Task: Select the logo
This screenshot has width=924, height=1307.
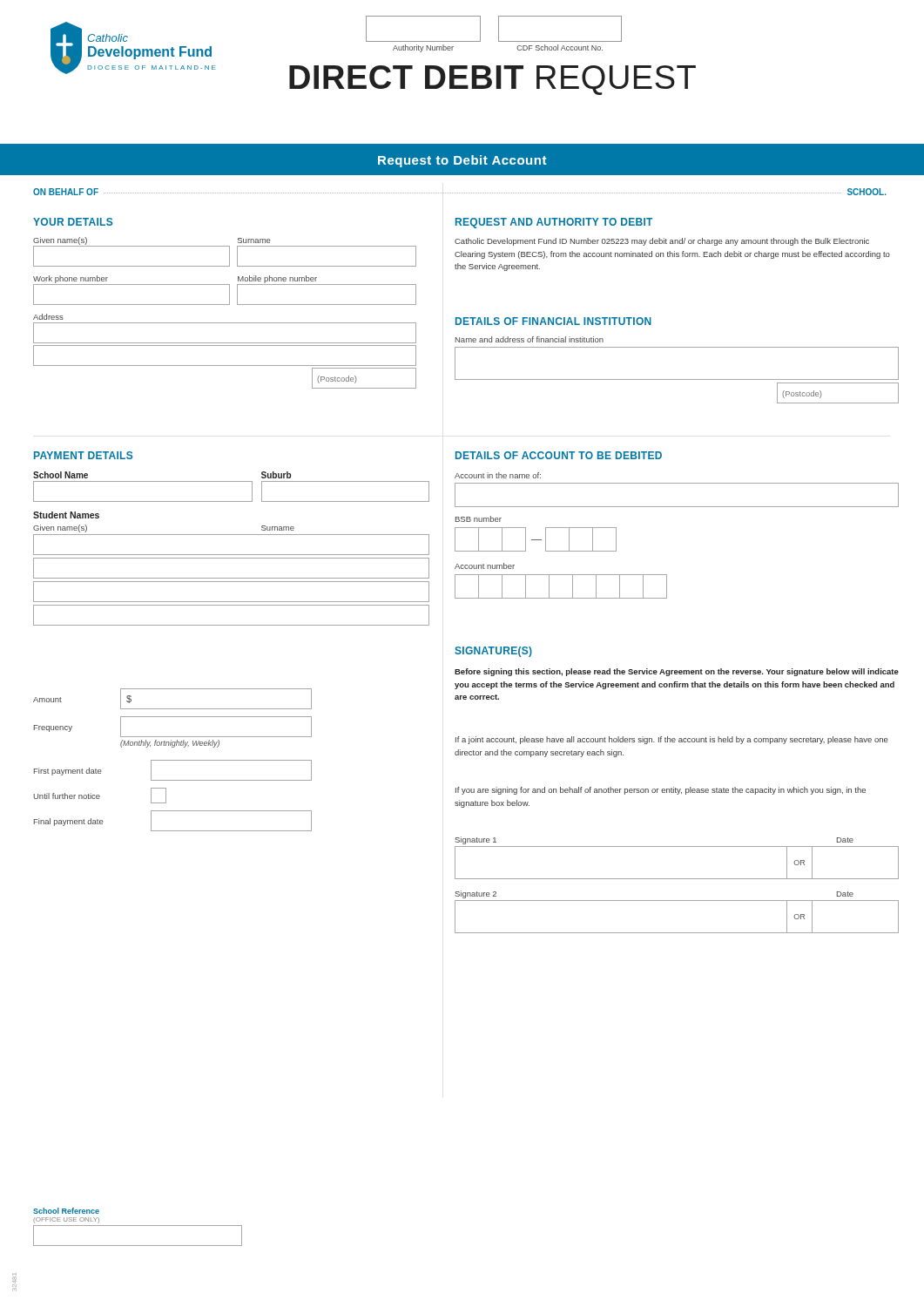Action: pyautogui.click(x=120, y=59)
